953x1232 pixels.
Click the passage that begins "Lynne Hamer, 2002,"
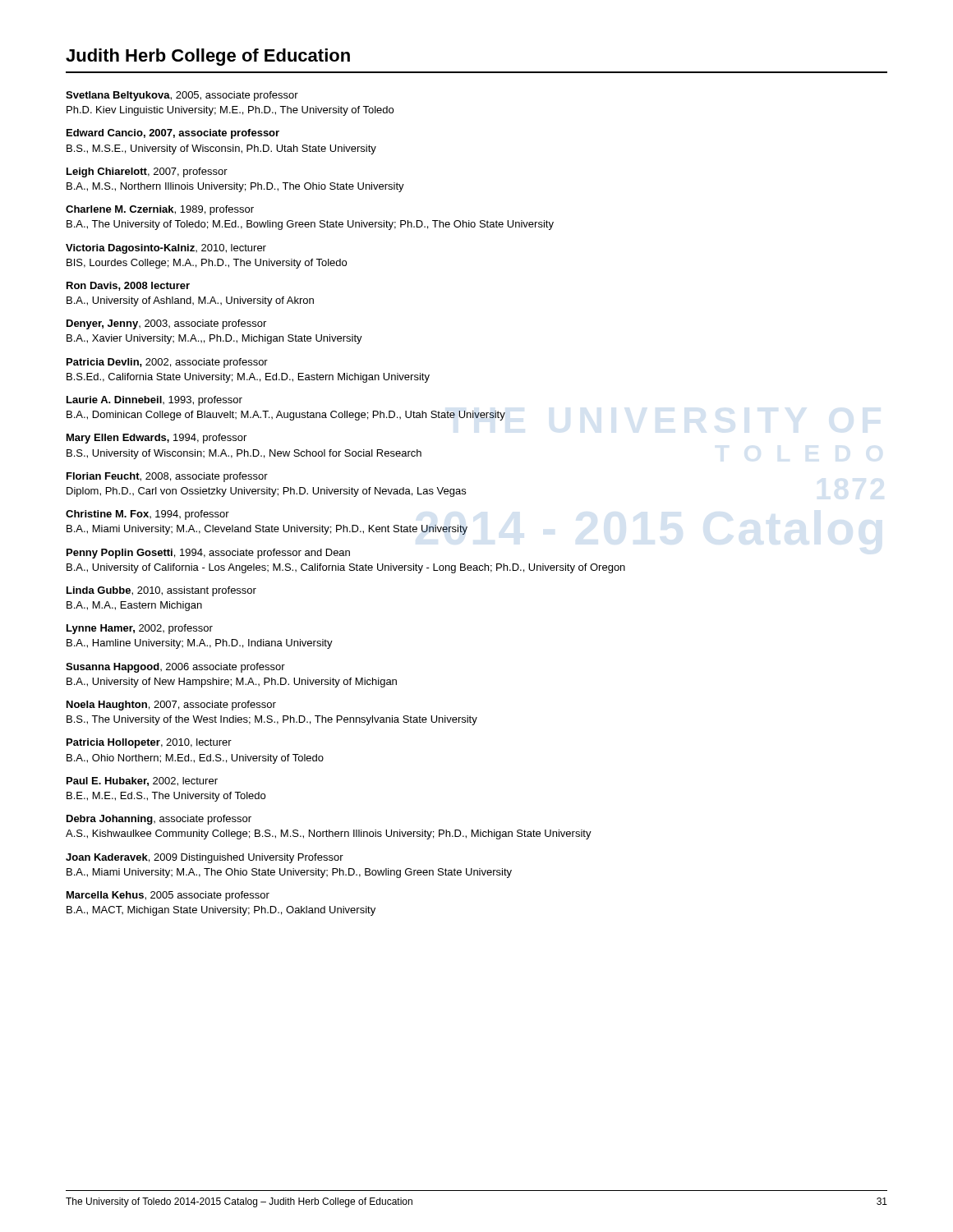(140, 629)
